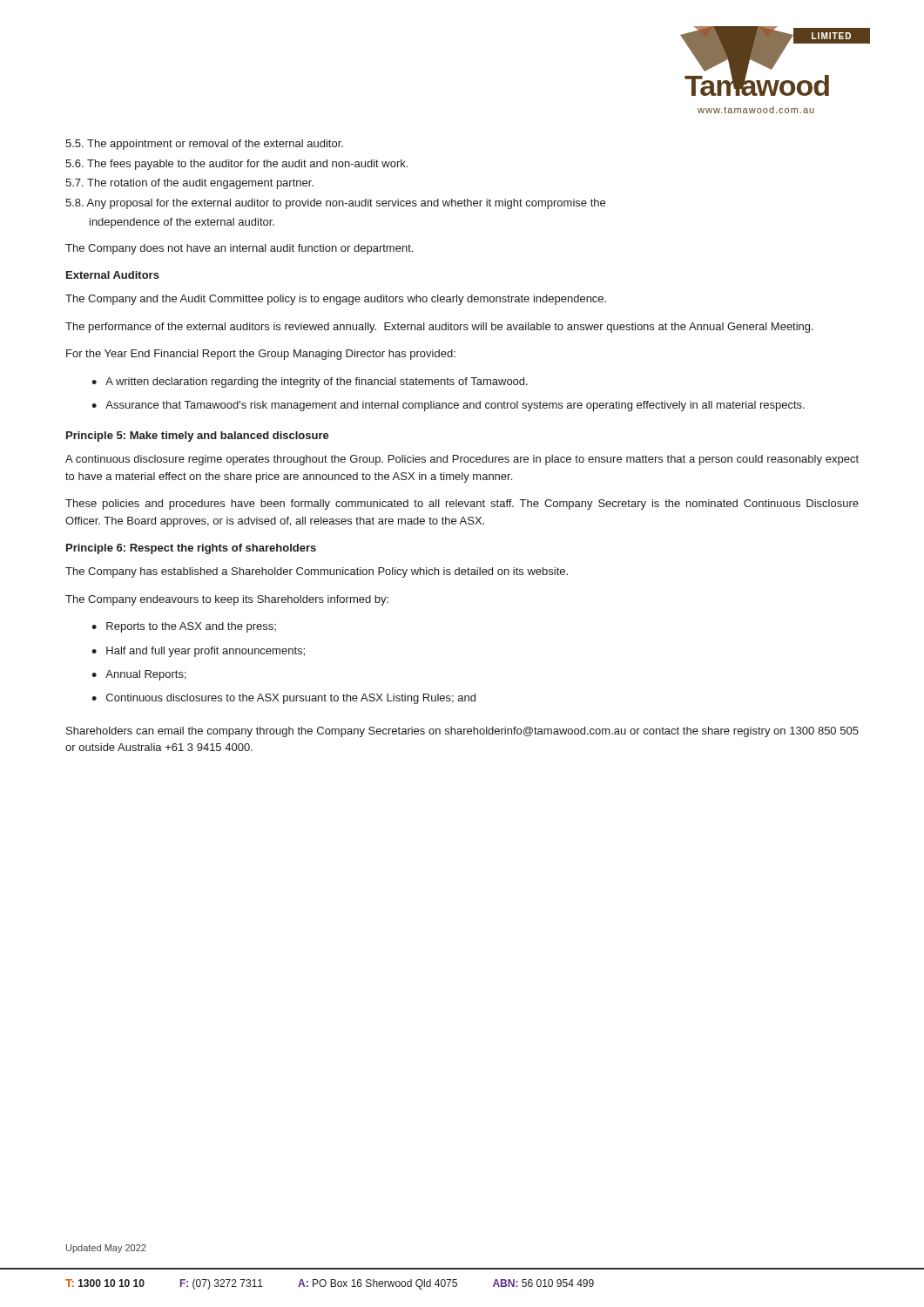Find the block on this page that starts "The performance of"
924x1307 pixels.
(x=440, y=326)
